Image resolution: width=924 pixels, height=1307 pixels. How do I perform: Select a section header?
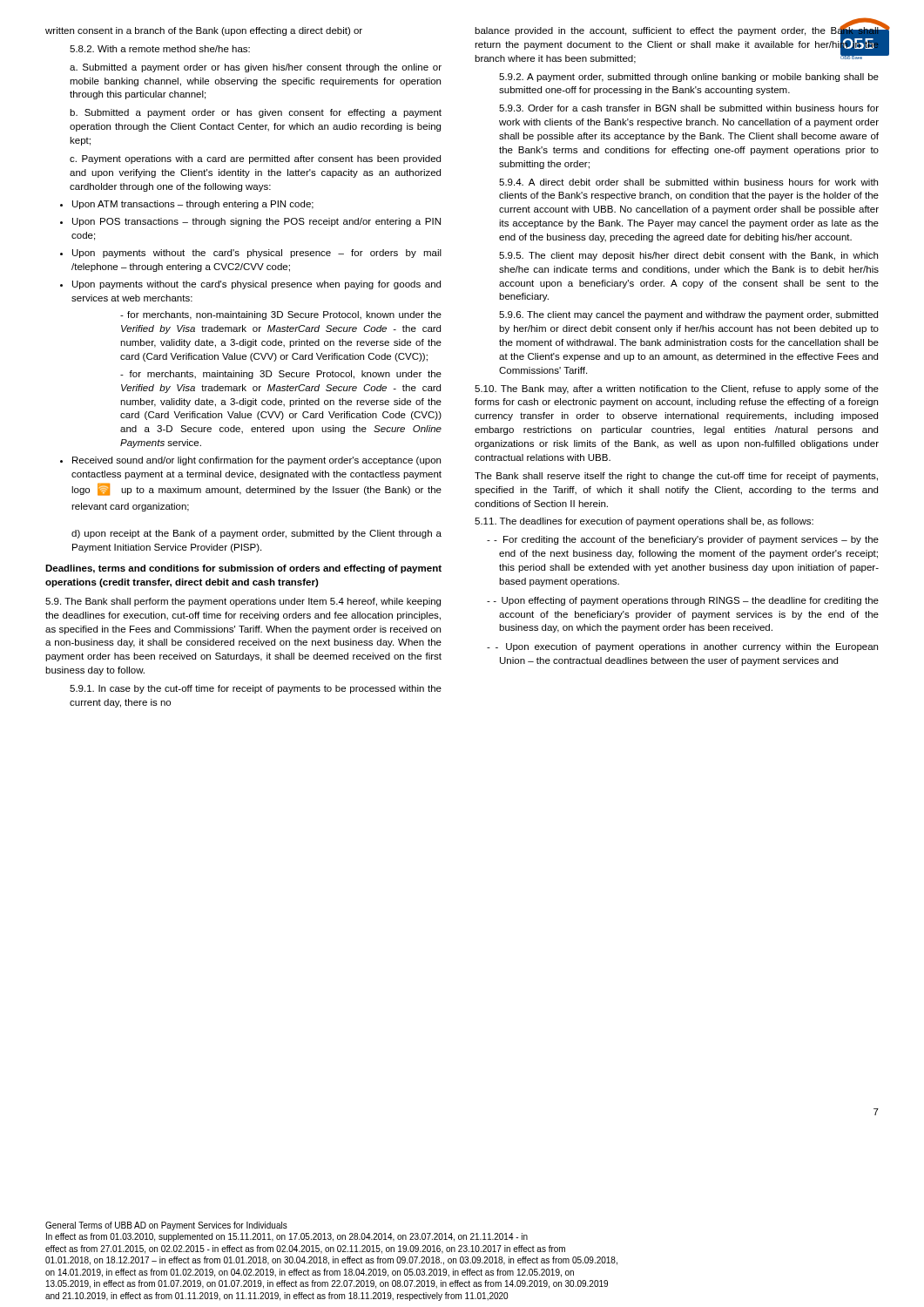243,576
